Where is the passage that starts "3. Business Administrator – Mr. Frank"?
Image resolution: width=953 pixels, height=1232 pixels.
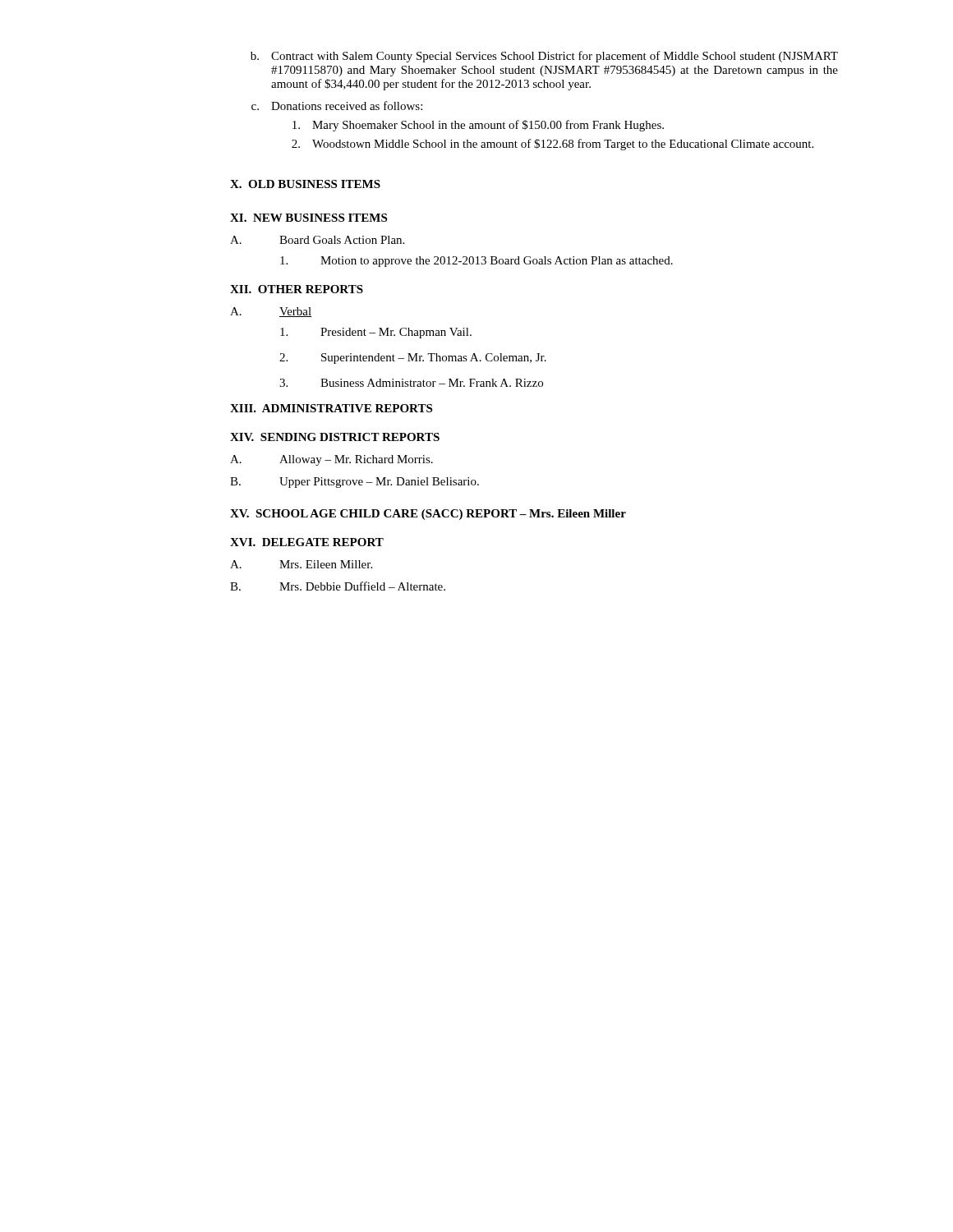(x=411, y=383)
